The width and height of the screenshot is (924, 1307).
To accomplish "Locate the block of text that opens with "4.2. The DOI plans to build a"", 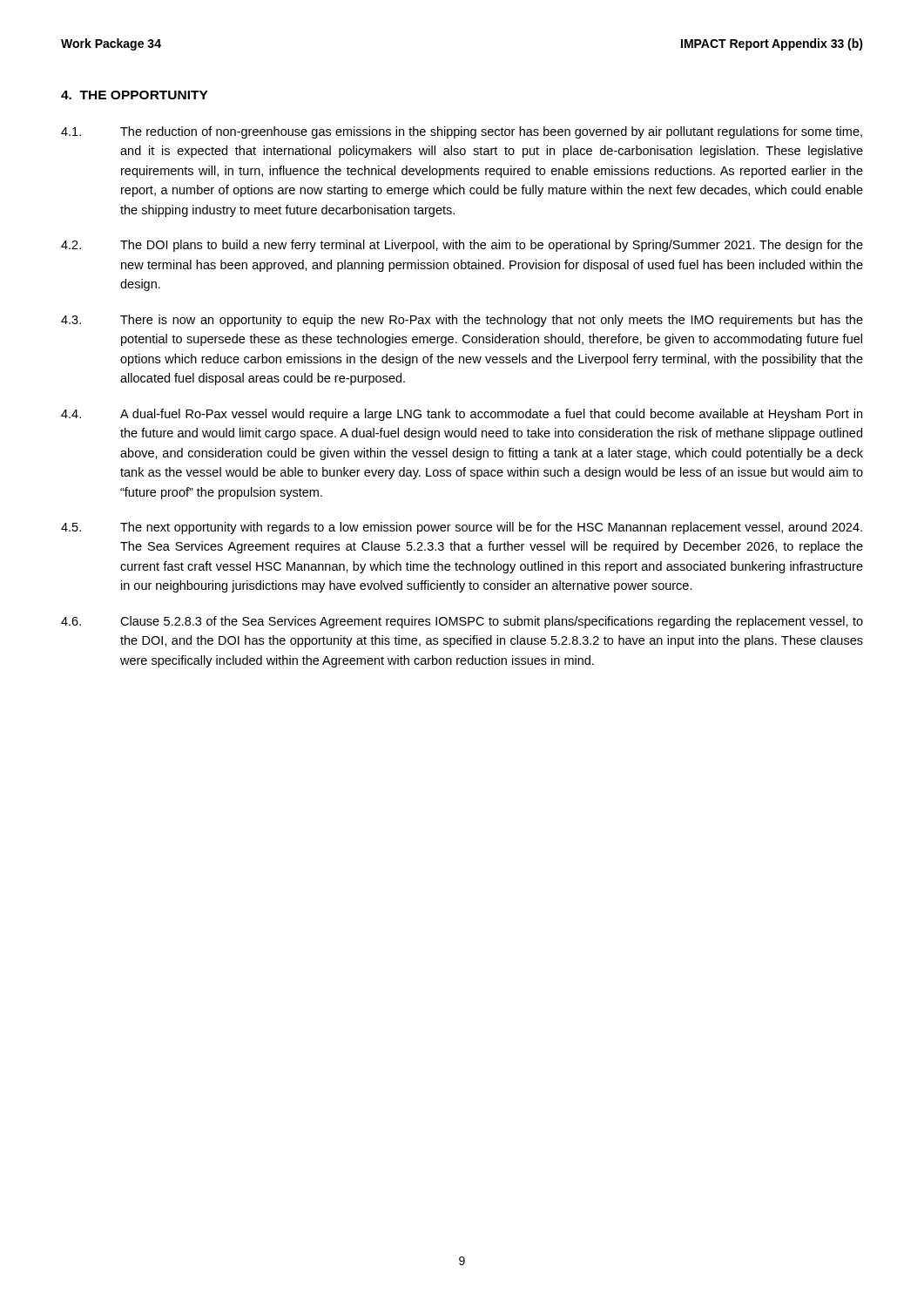I will click(x=462, y=265).
